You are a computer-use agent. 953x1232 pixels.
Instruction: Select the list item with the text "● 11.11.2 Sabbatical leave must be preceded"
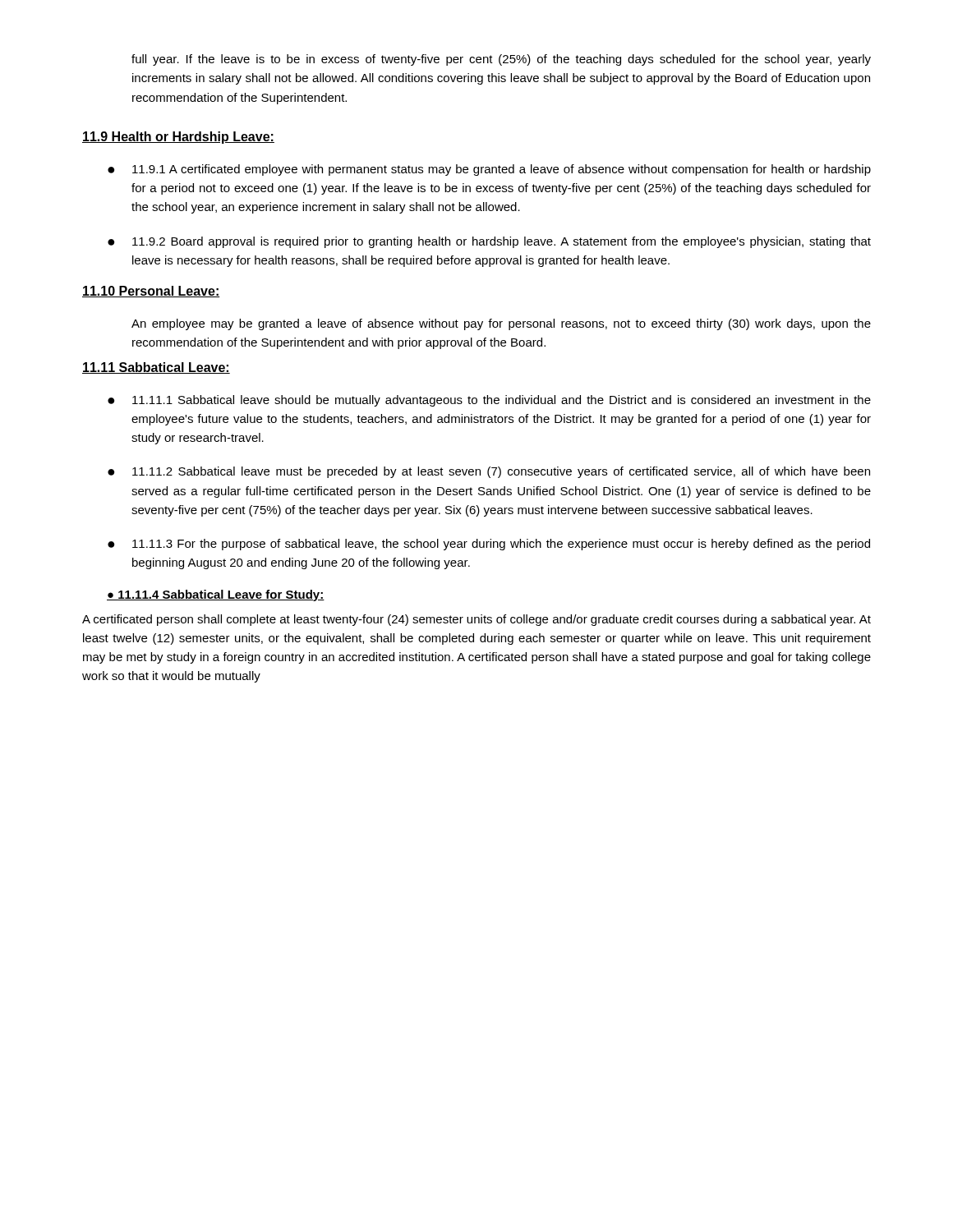[x=489, y=490]
